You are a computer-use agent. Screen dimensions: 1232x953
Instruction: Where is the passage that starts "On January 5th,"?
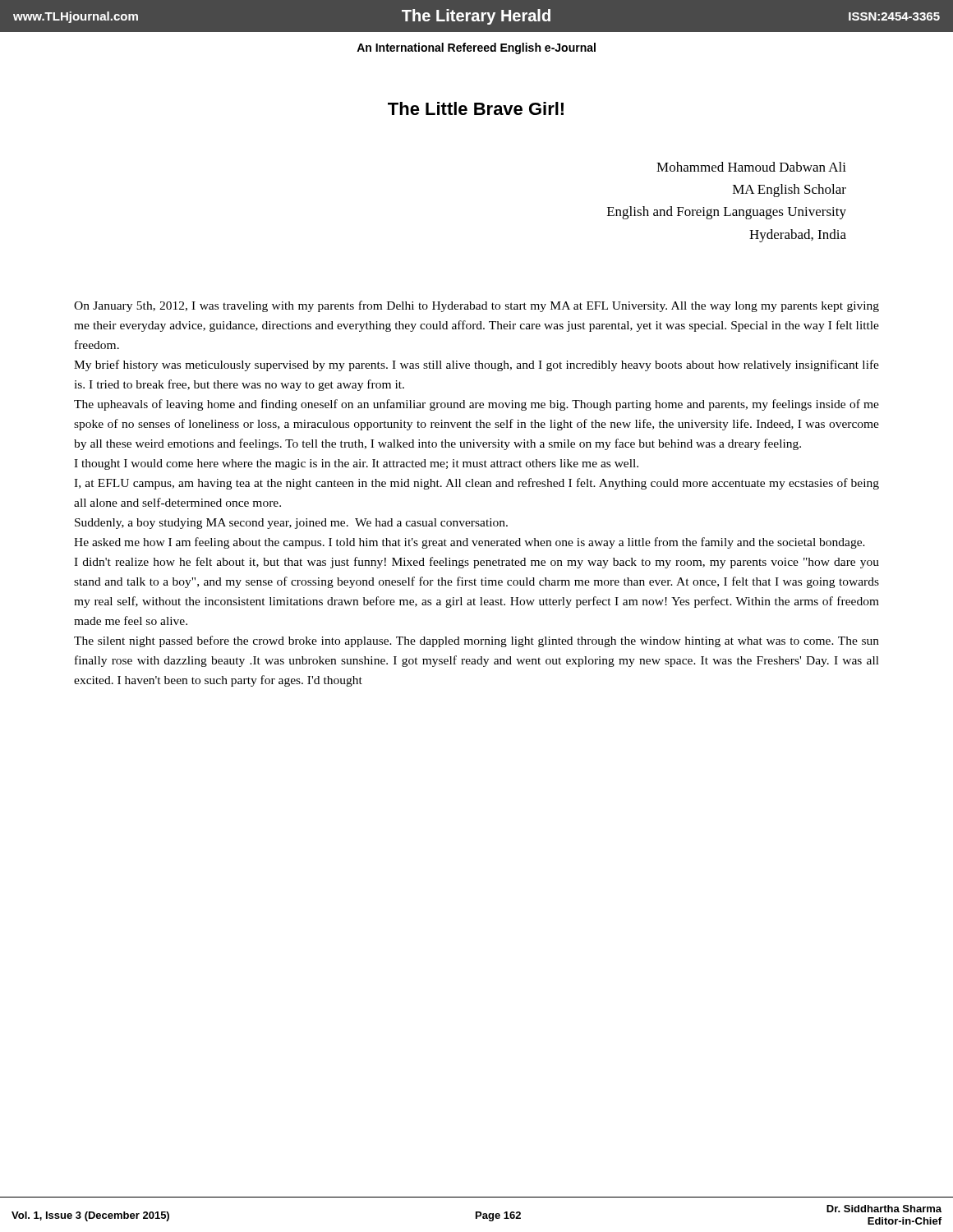(x=476, y=493)
